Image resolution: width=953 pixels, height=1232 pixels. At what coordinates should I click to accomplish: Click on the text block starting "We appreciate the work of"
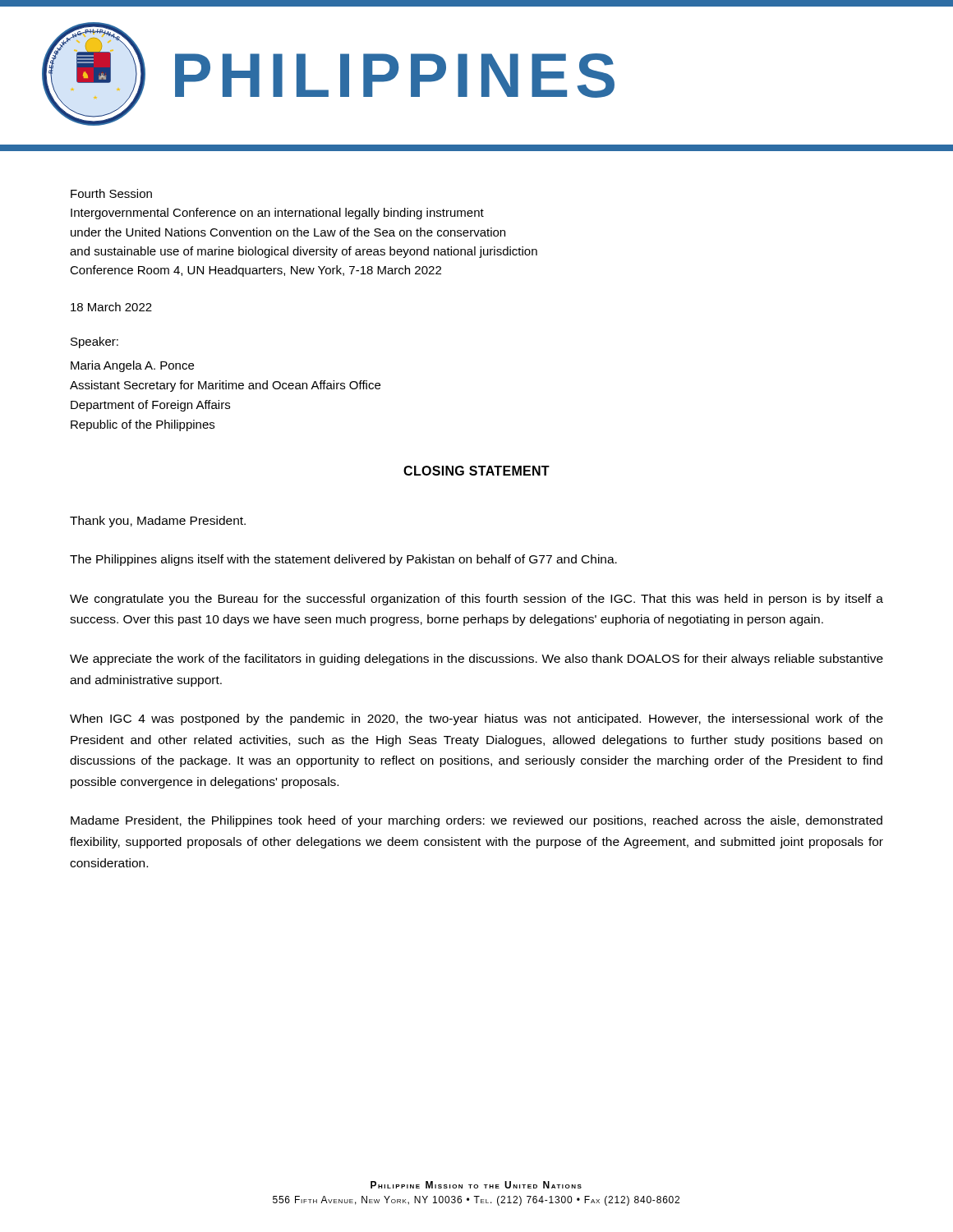(476, 669)
